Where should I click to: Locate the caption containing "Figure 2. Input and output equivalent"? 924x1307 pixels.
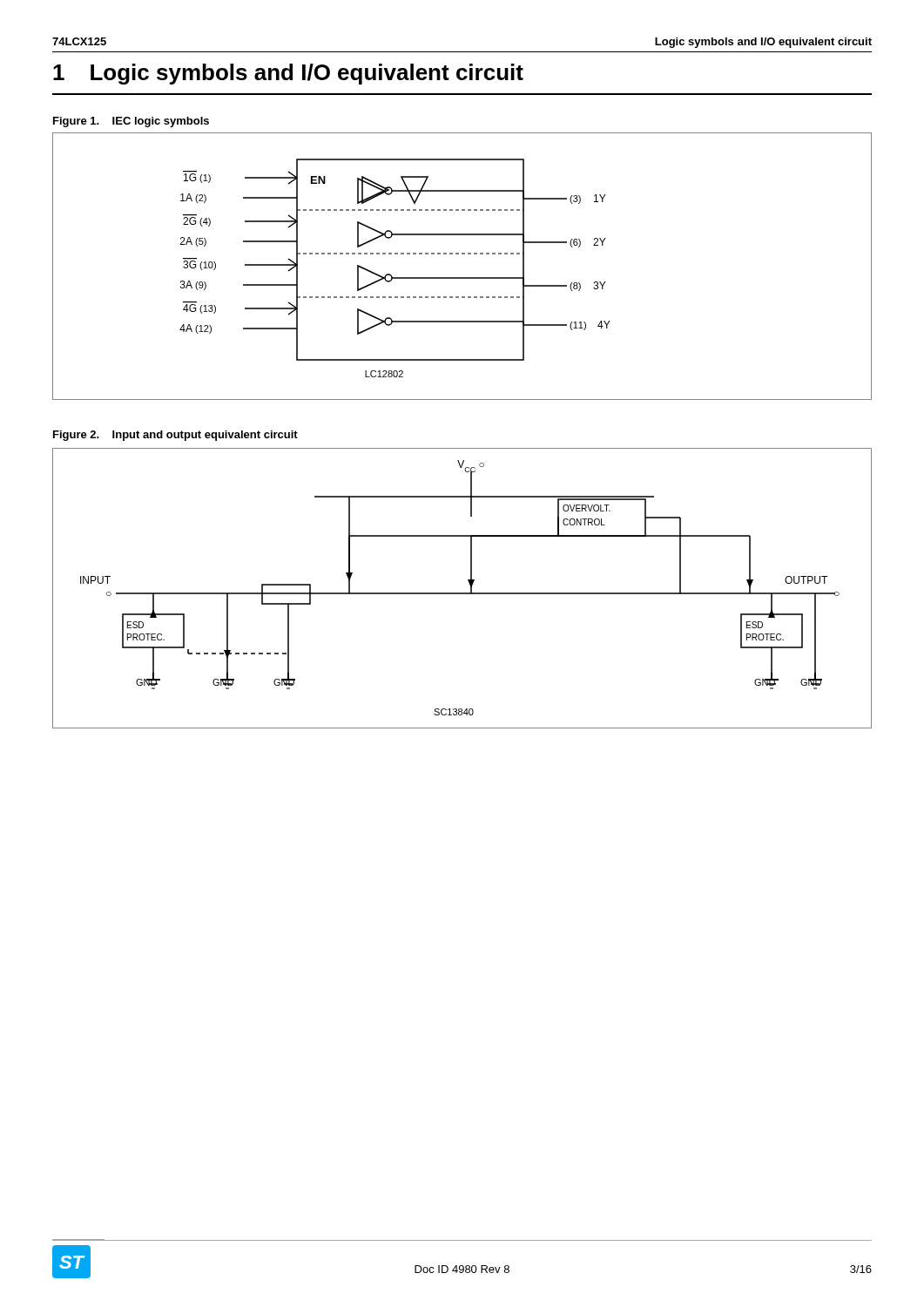click(x=175, y=434)
